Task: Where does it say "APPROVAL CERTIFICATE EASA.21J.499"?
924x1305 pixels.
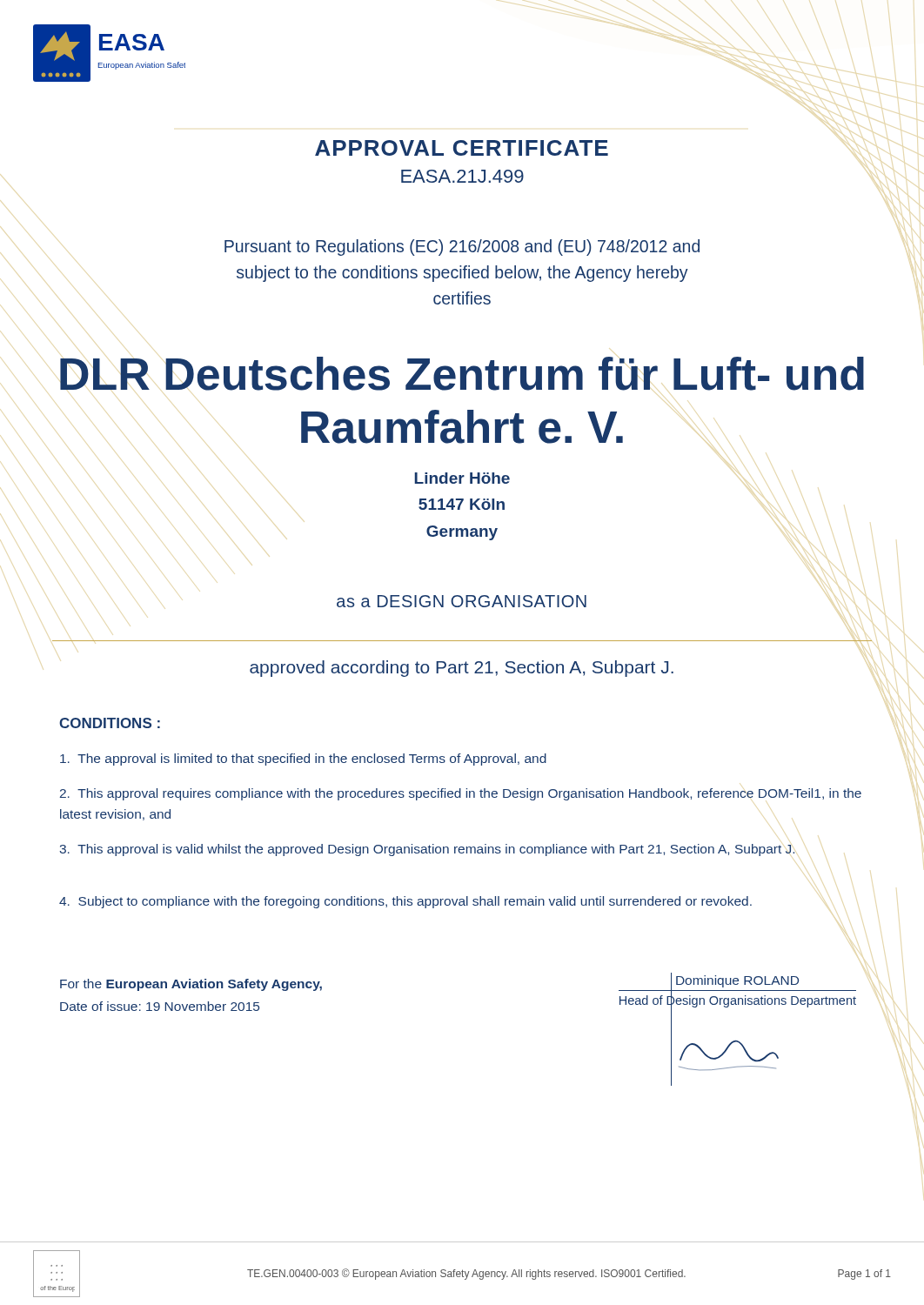Action: pos(462,161)
